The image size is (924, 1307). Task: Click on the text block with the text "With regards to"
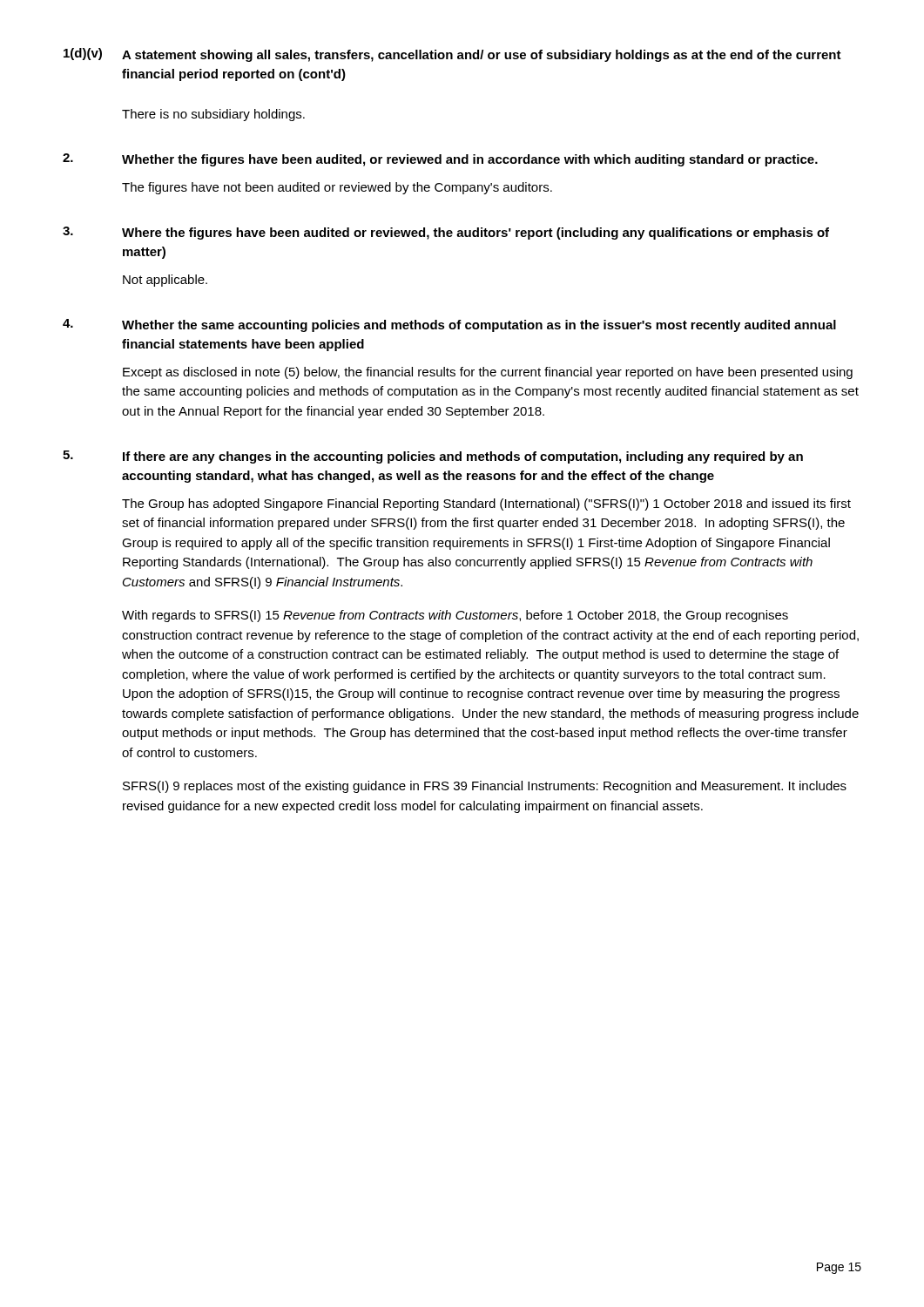491,684
